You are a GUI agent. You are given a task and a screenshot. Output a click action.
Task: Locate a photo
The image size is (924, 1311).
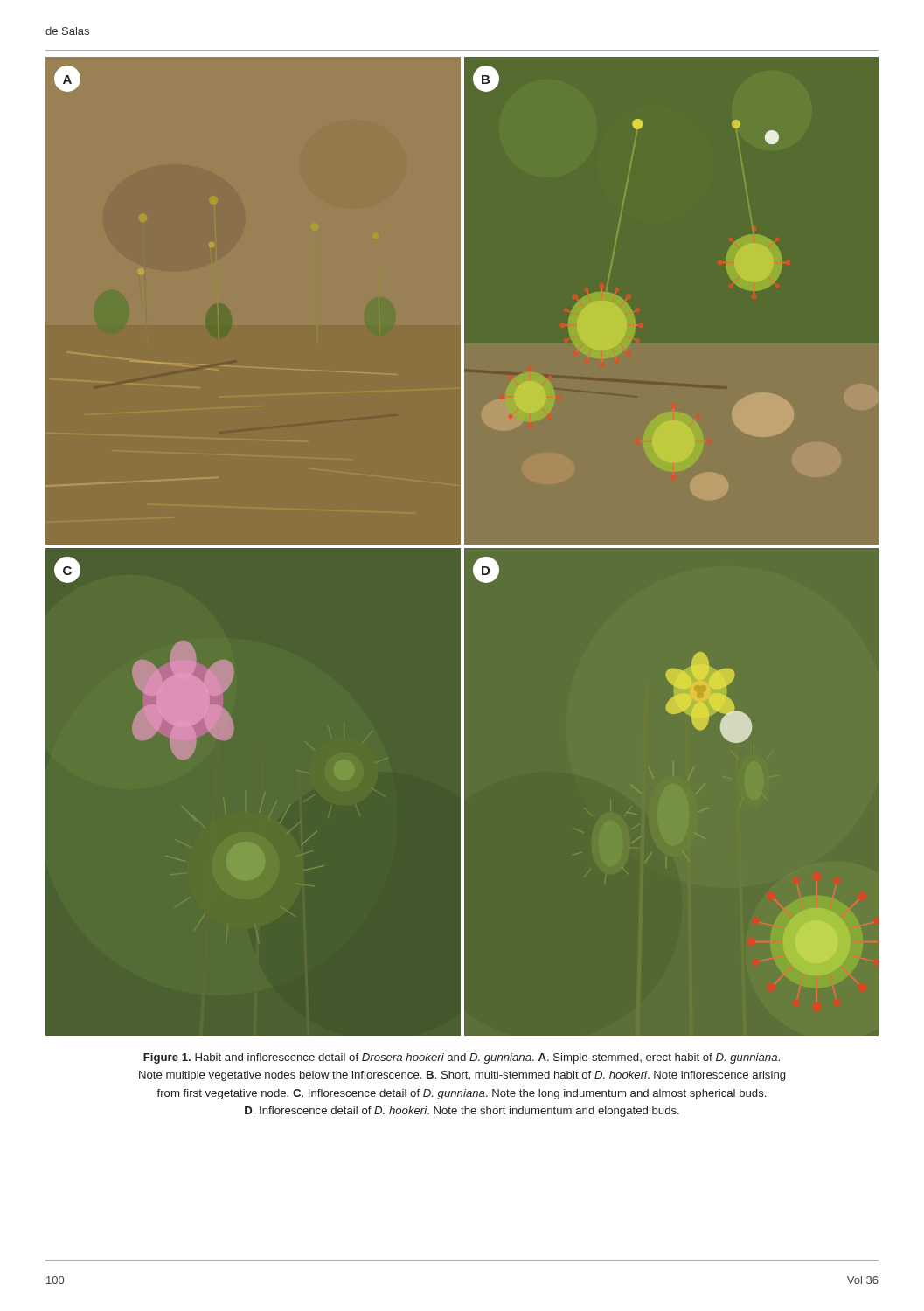[x=462, y=546]
